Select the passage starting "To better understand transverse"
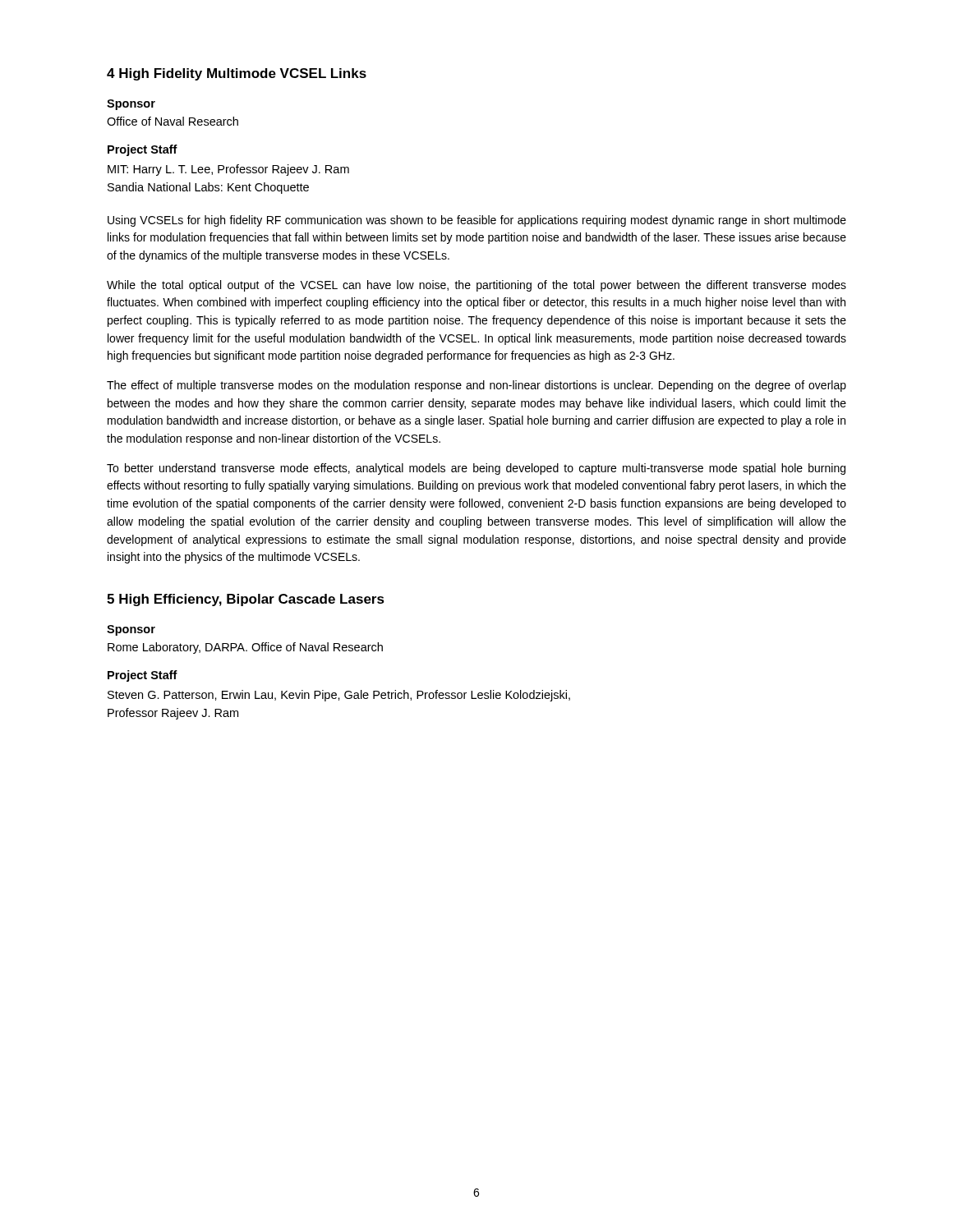 [x=476, y=513]
